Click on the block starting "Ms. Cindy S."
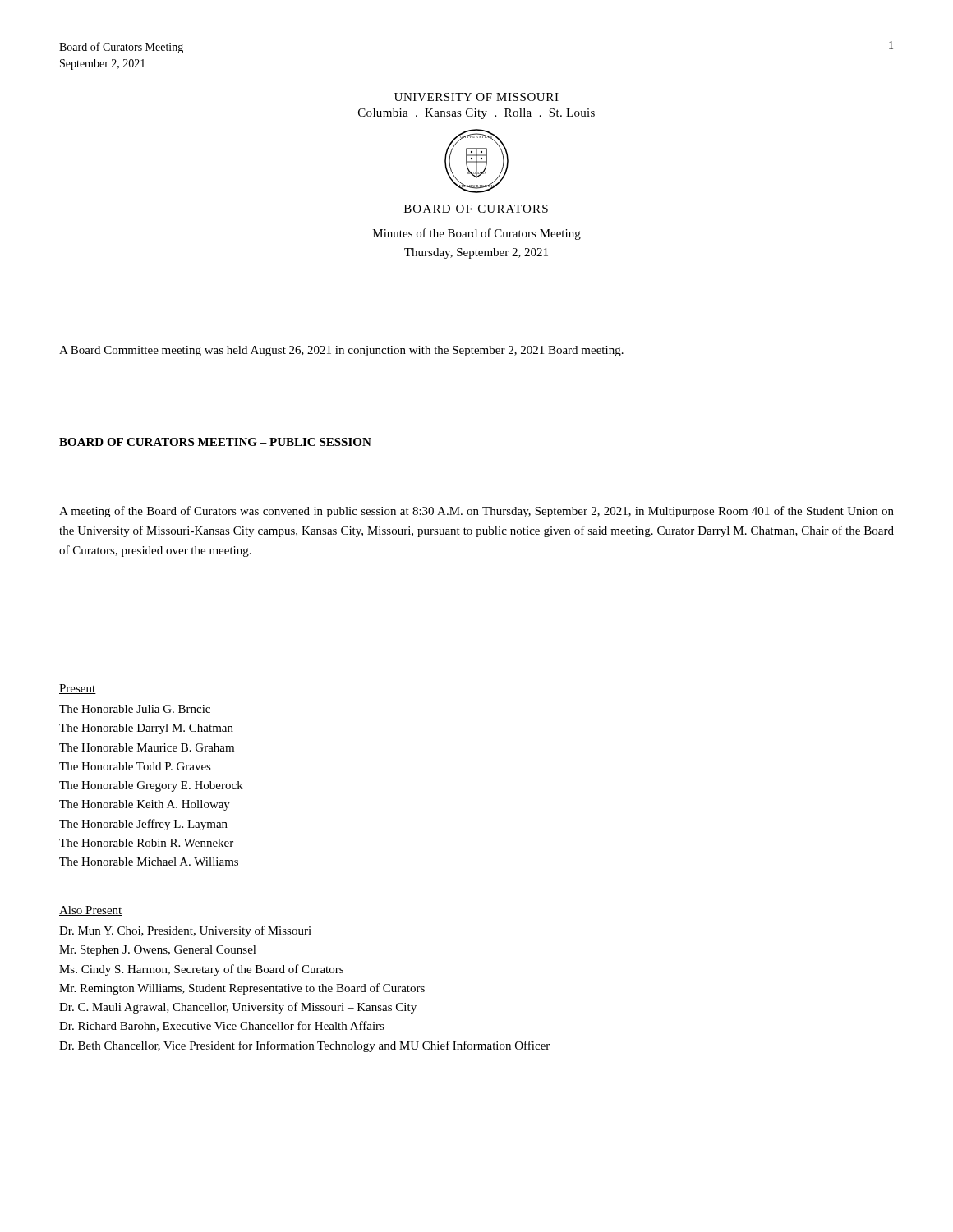The height and width of the screenshot is (1232, 953). click(202, 969)
